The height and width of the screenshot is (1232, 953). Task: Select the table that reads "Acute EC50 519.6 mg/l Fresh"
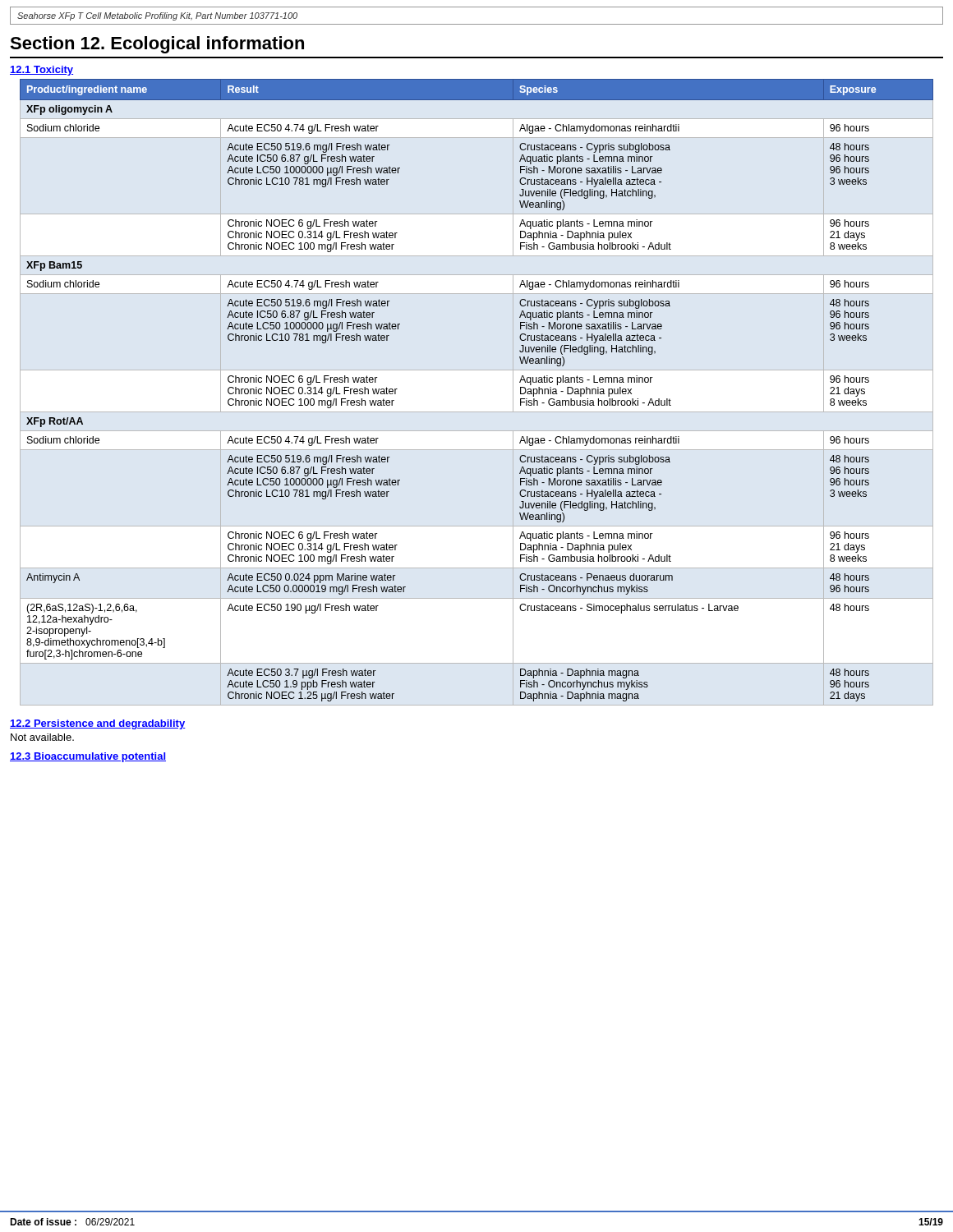point(476,392)
